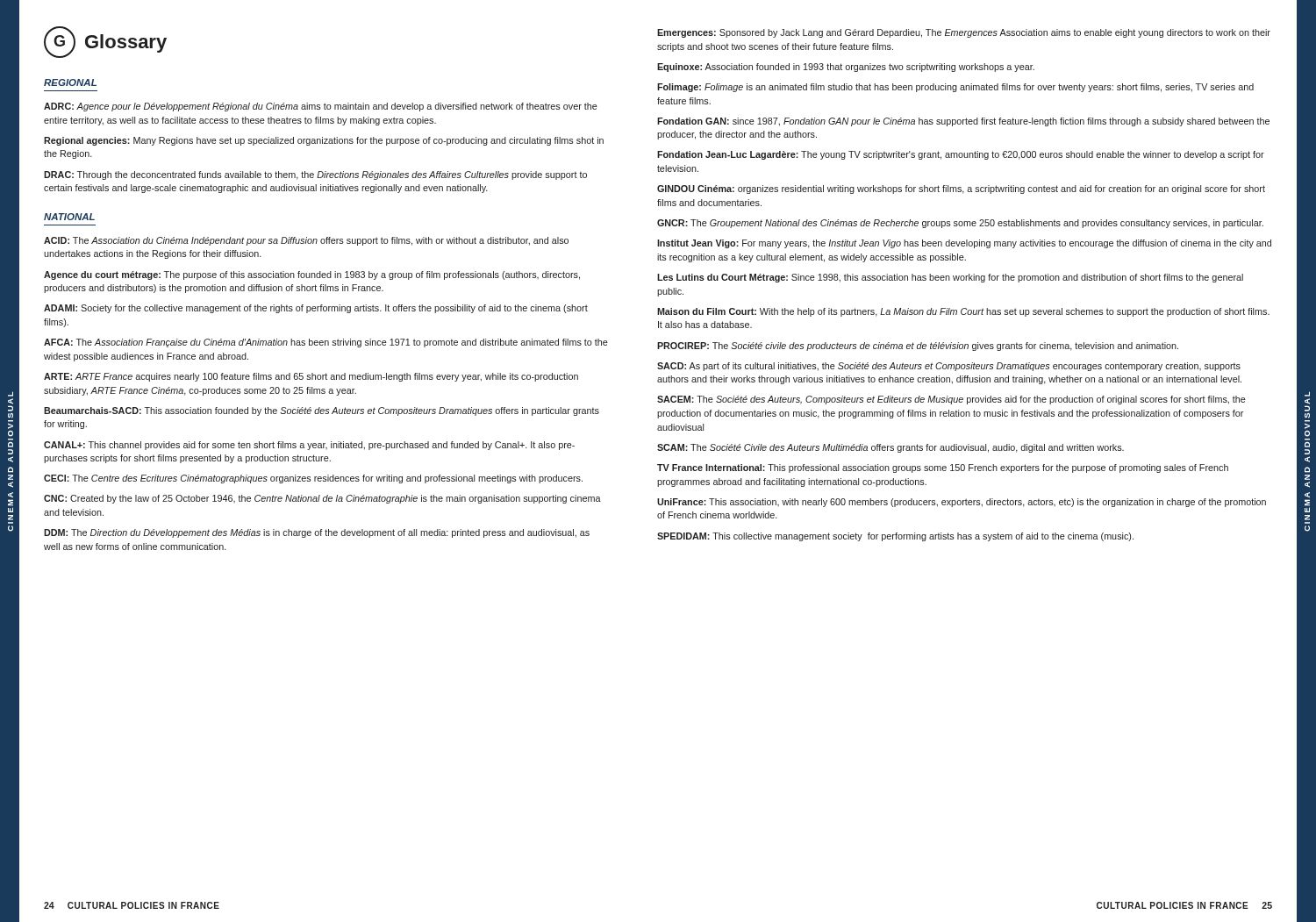Locate the block of text that opens with "TV France International: This"
The height and width of the screenshot is (922, 1316).
pos(943,474)
